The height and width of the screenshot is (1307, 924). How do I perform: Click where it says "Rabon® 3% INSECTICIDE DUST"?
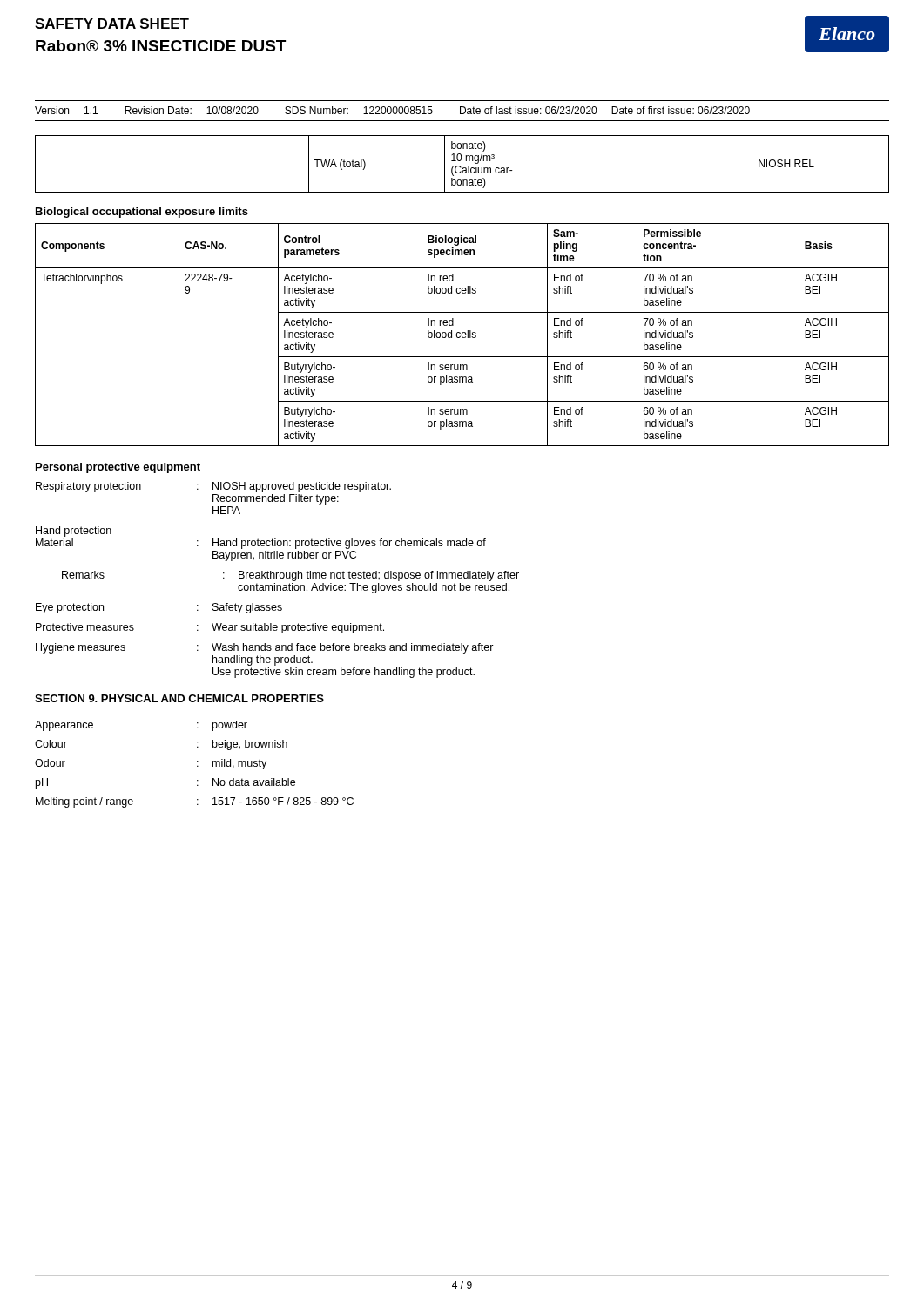coord(160,46)
